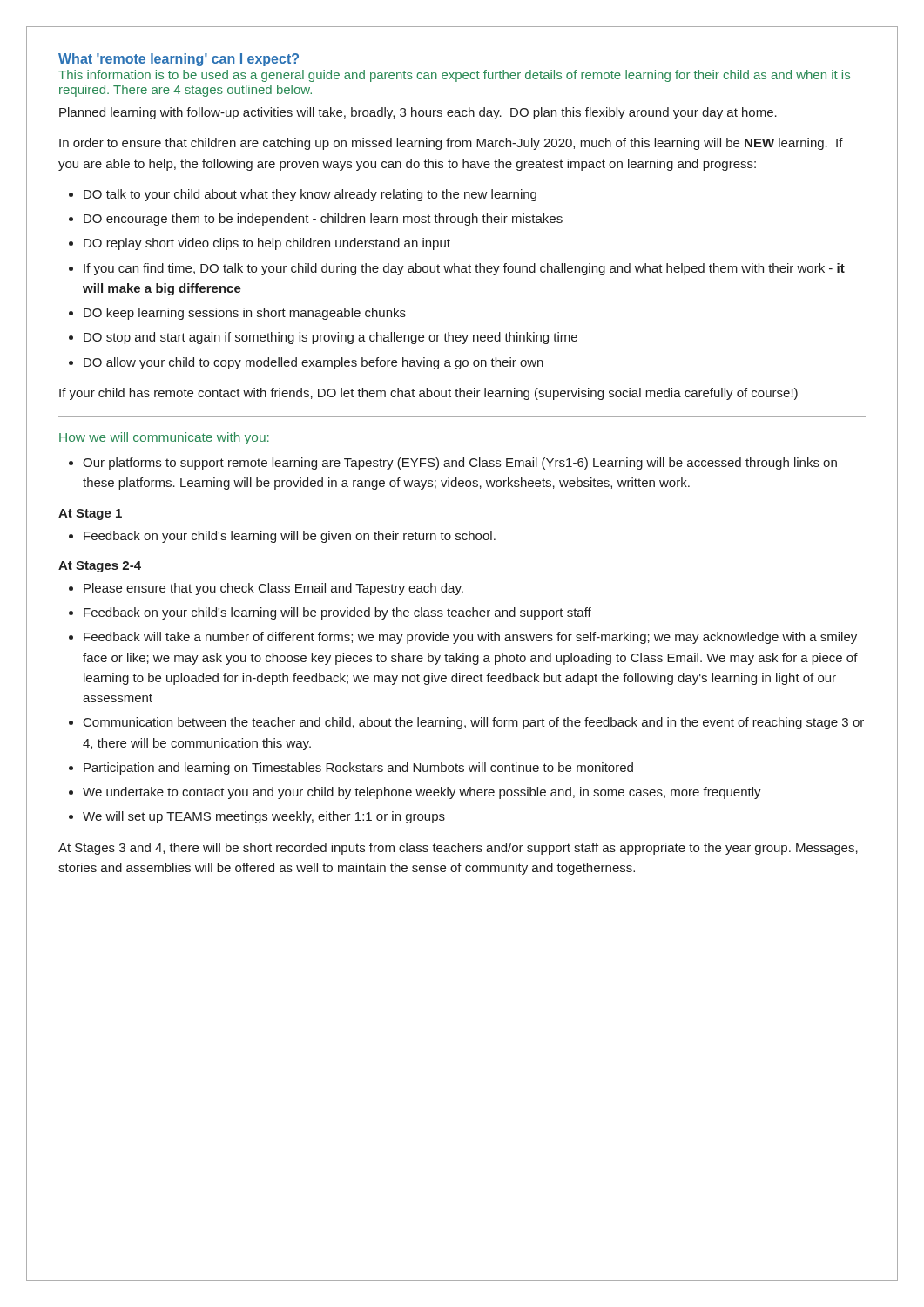Click on the block starting "We will set up TEAMS meetings weekly, either"
Viewport: 924px width, 1307px height.
click(264, 816)
